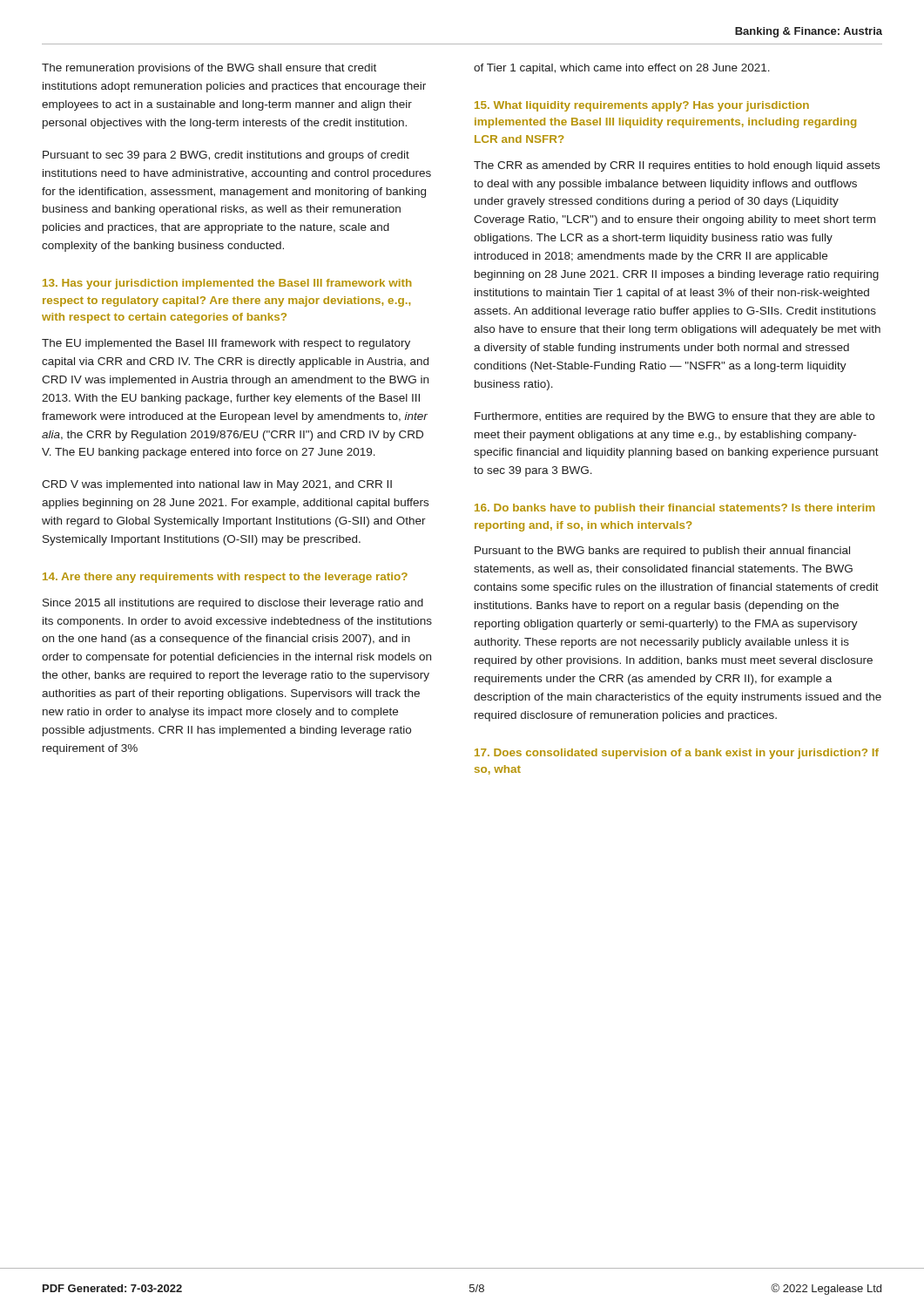
Task: Click on the element starting "13. Has your jurisdiction implemented the Basel III"
Action: (x=227, y=300)
